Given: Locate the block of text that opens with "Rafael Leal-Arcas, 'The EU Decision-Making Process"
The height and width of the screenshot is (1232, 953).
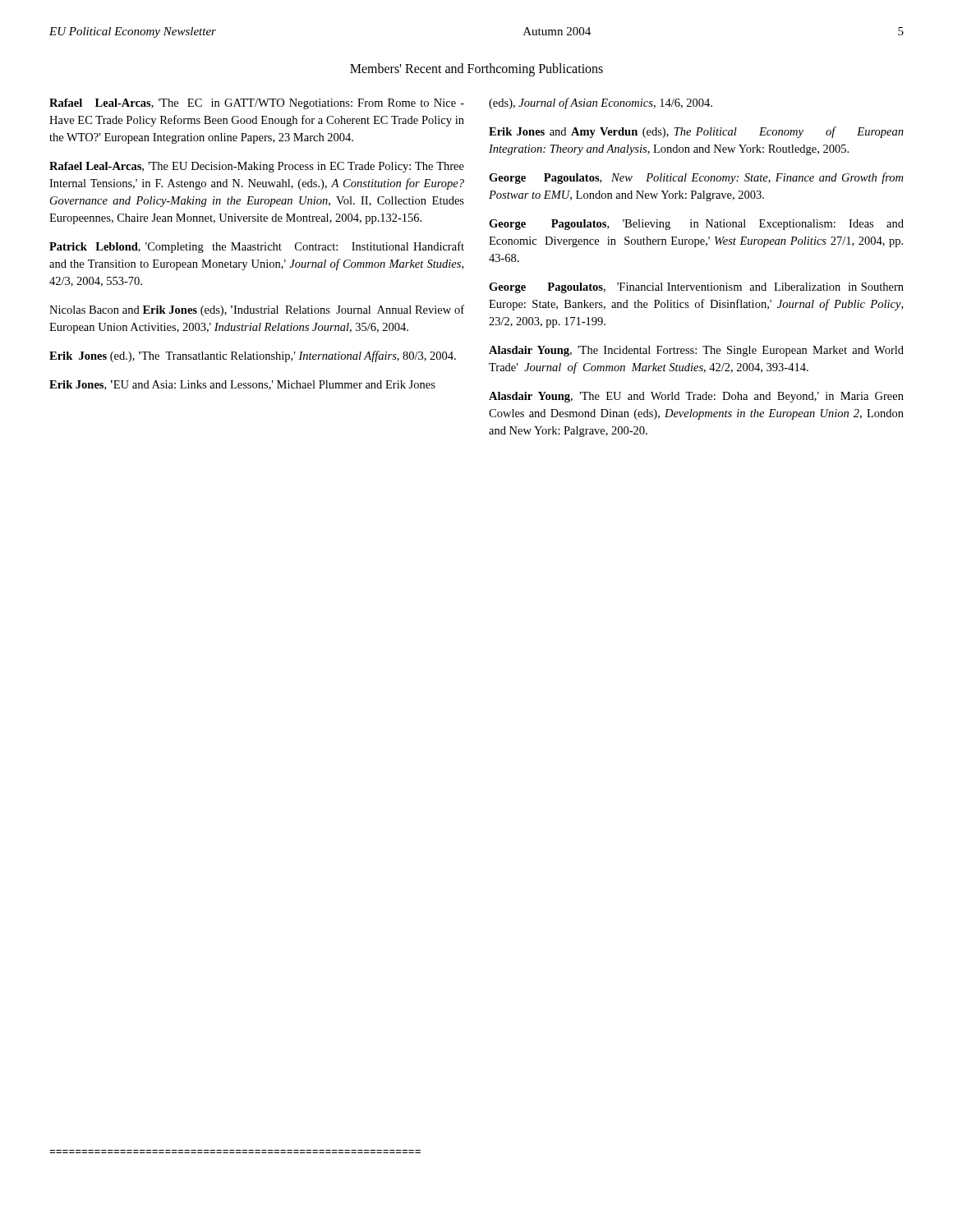Looking at the screenshot, I should (257, 192).
